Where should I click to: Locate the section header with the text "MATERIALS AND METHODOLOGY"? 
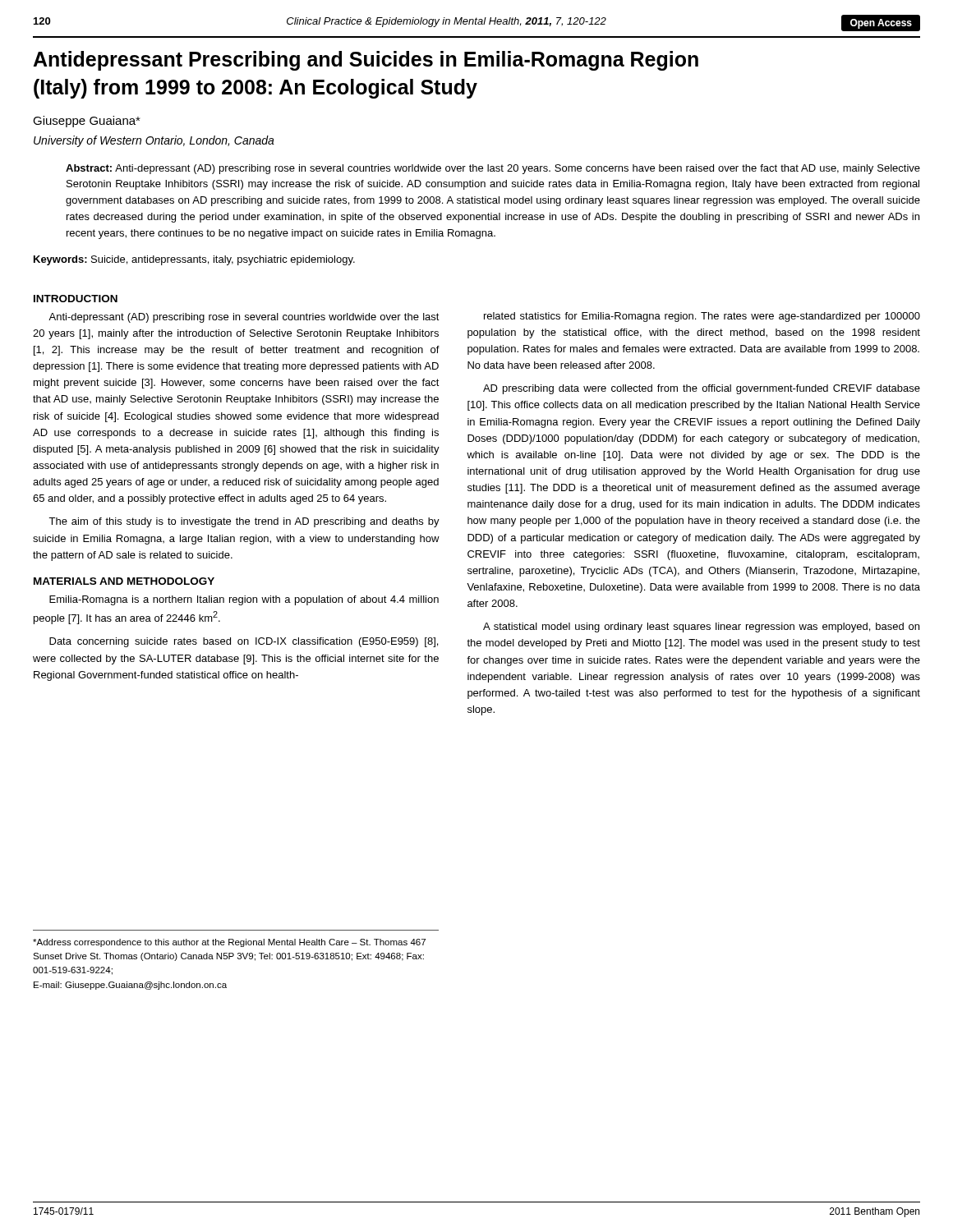click(124, 581)
